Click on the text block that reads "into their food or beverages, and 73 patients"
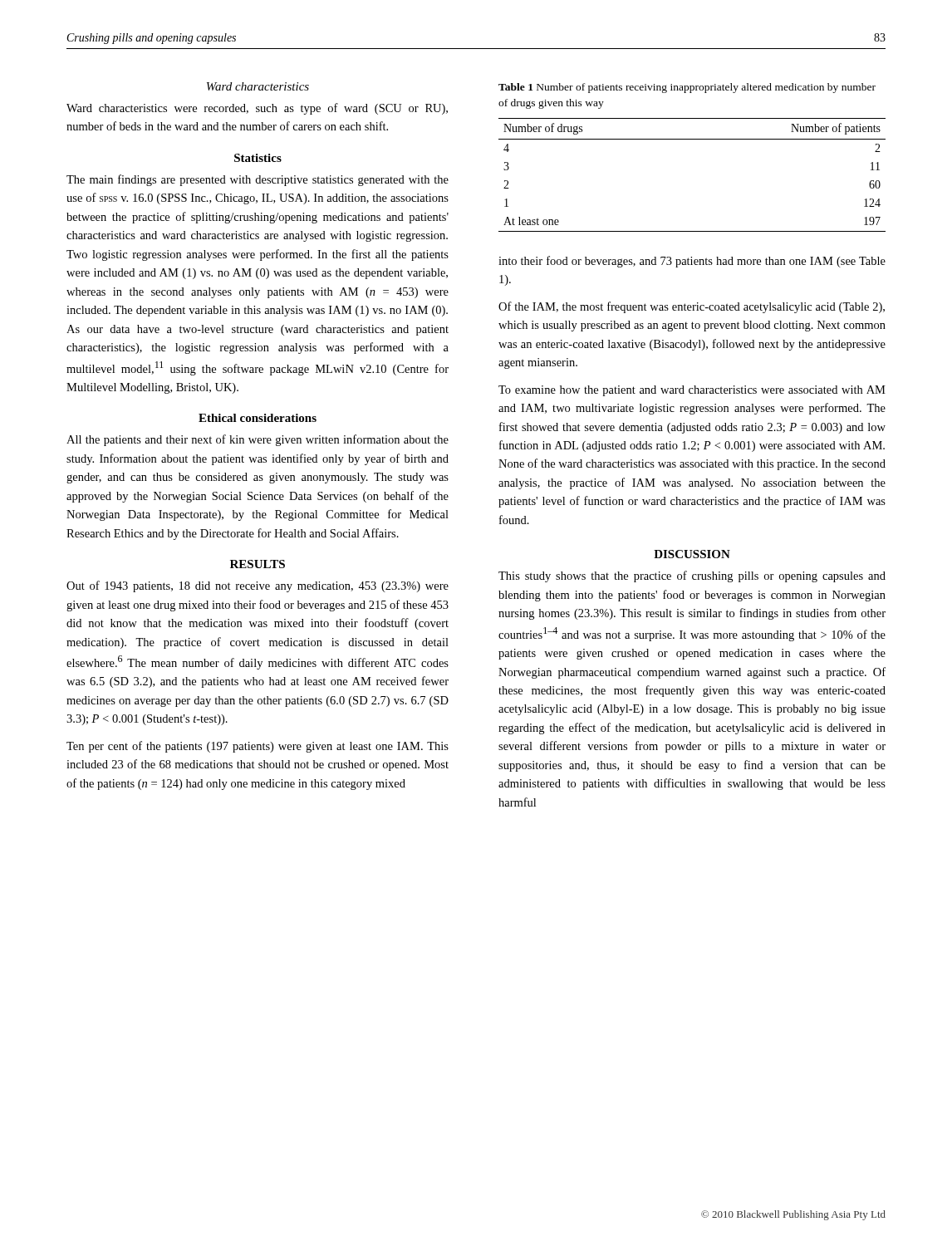952x1246 pixels. (x=692, y=270)
